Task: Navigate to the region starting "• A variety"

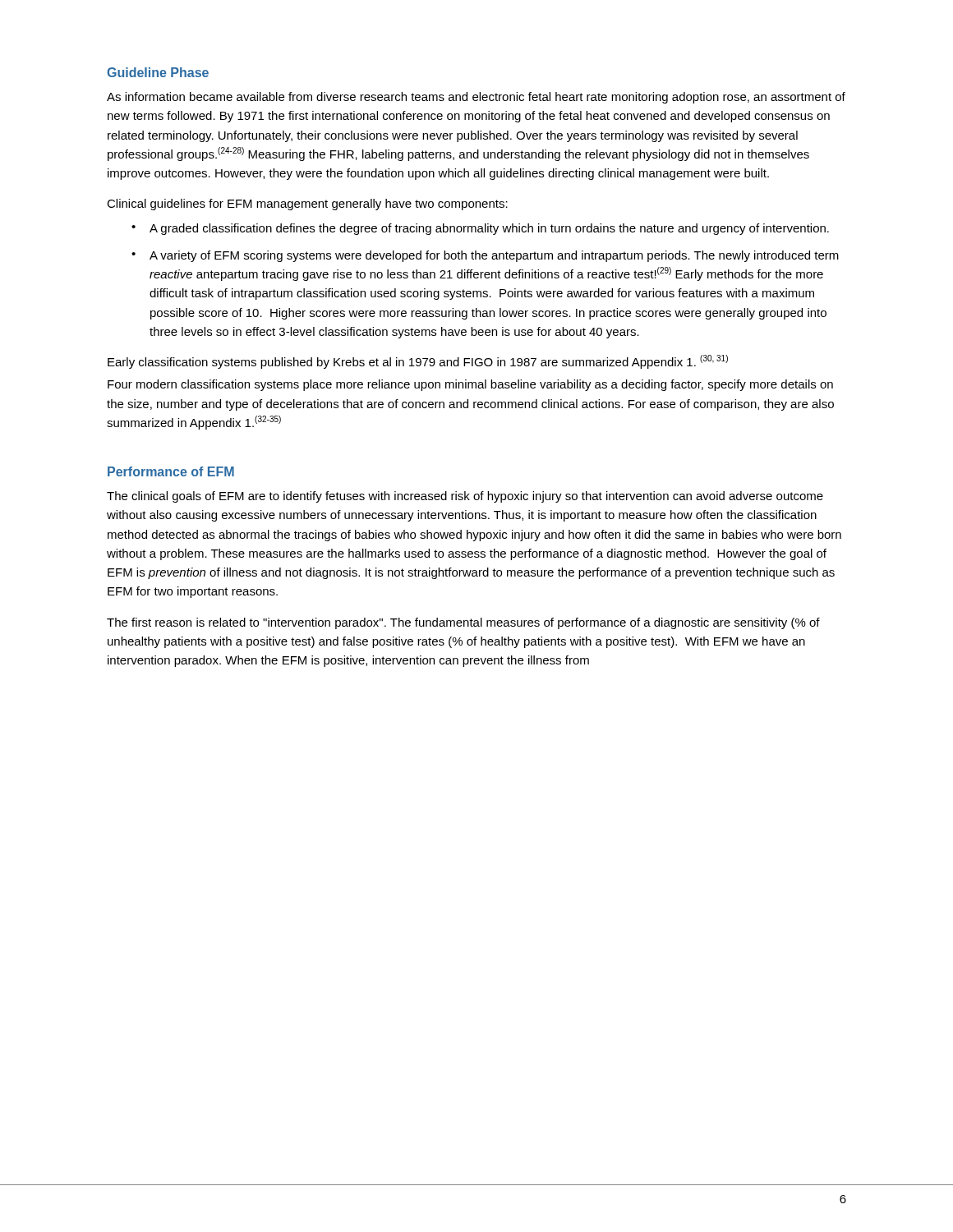Action: point(489,293)
